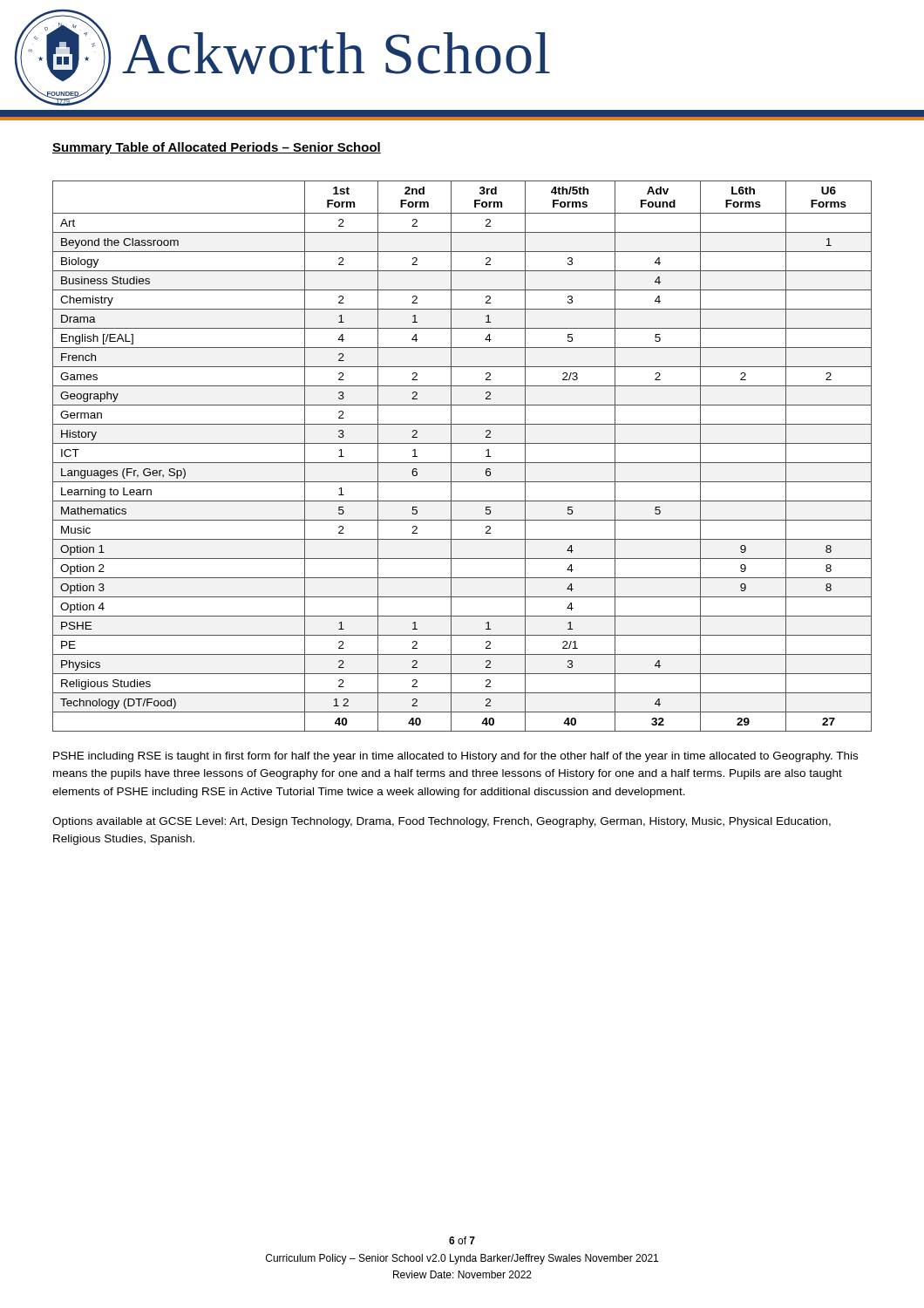Where is the section header that starts "Summary Table of Allocated"?
The width and height of the screenshot is (924, 1308).
pyautogui.click(x=216, y=147)
